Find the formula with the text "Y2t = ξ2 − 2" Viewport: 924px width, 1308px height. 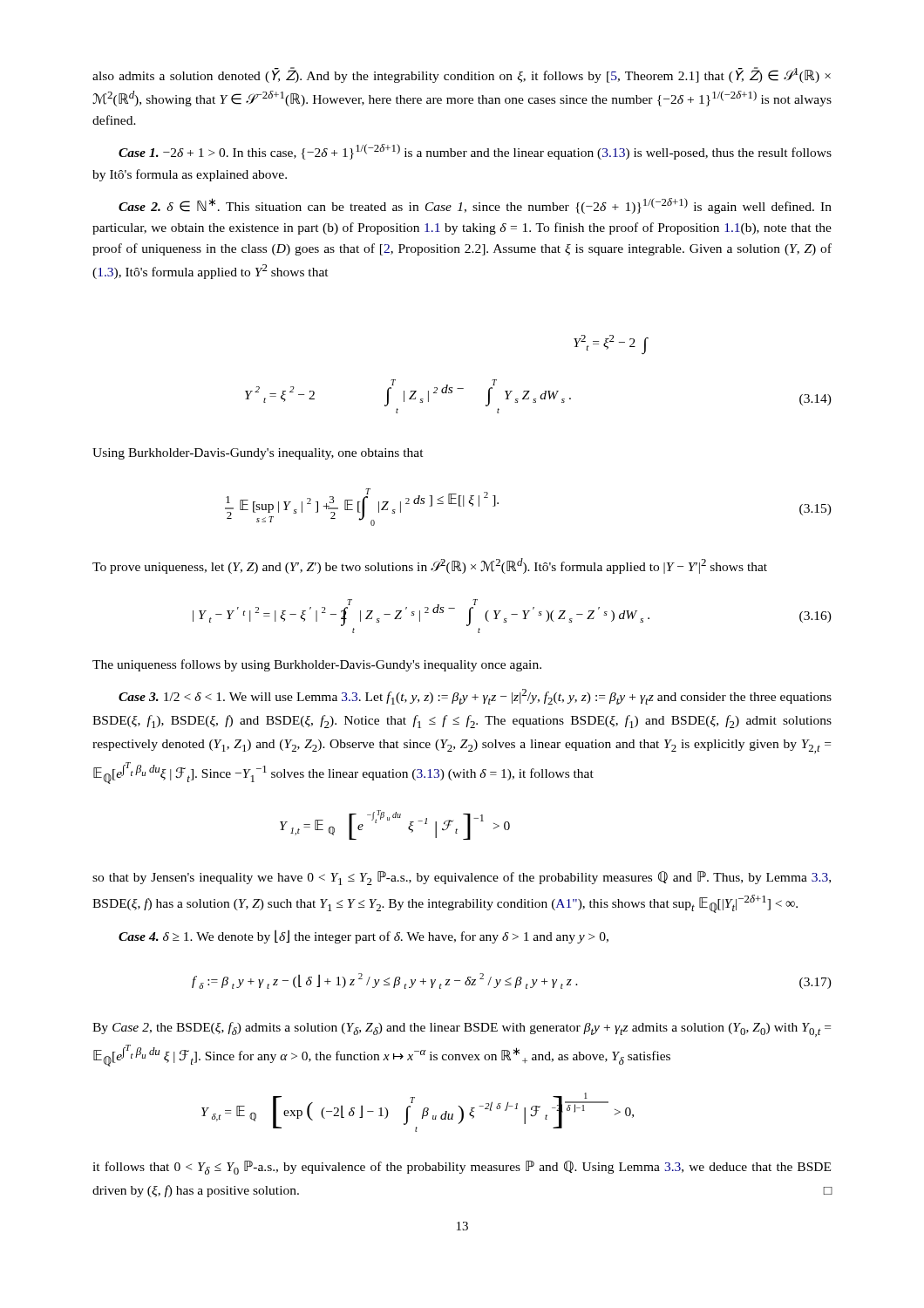tap(611, 344)
